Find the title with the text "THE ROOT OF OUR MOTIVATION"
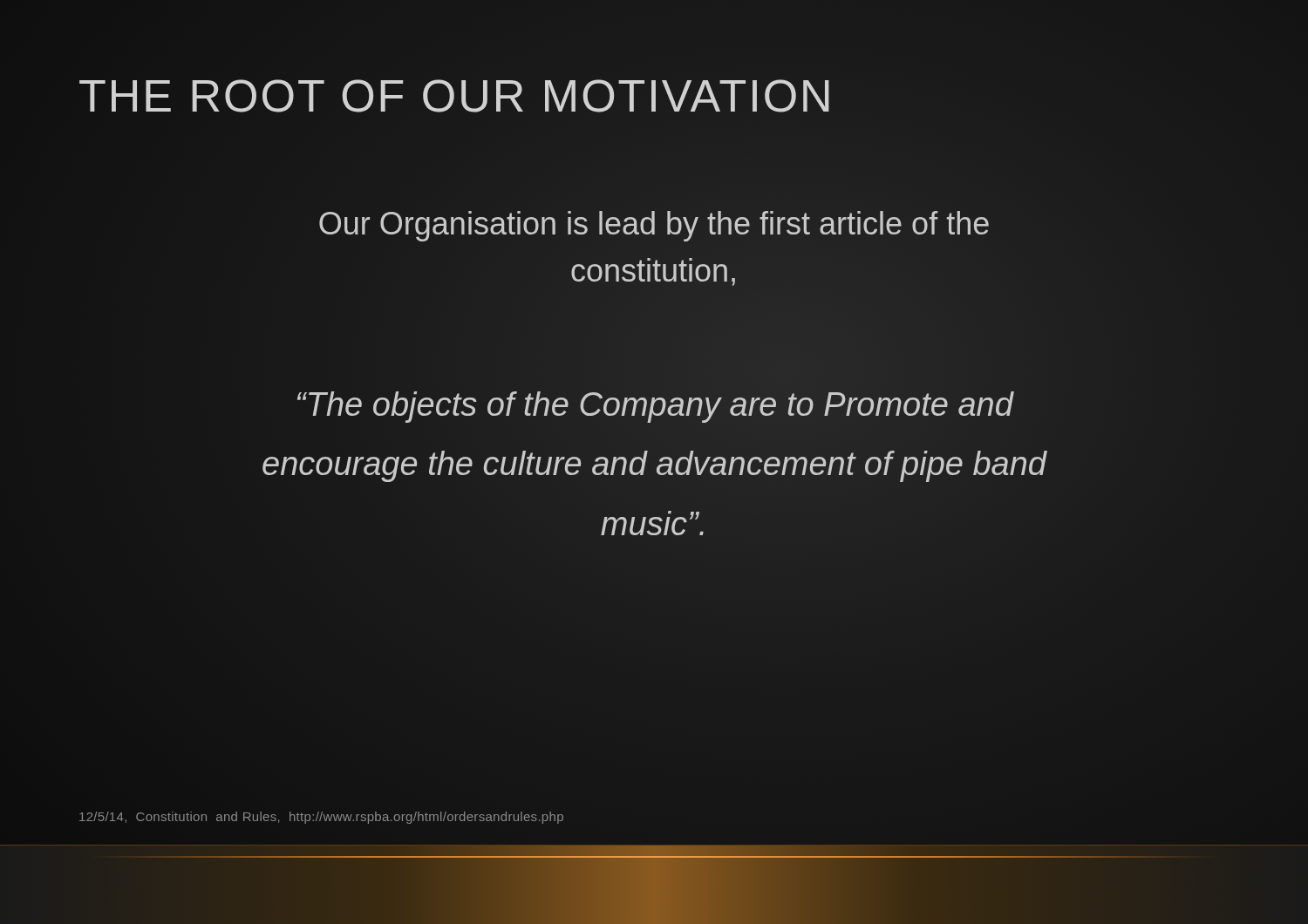The image size is (1308, 924). pos(456,96)
